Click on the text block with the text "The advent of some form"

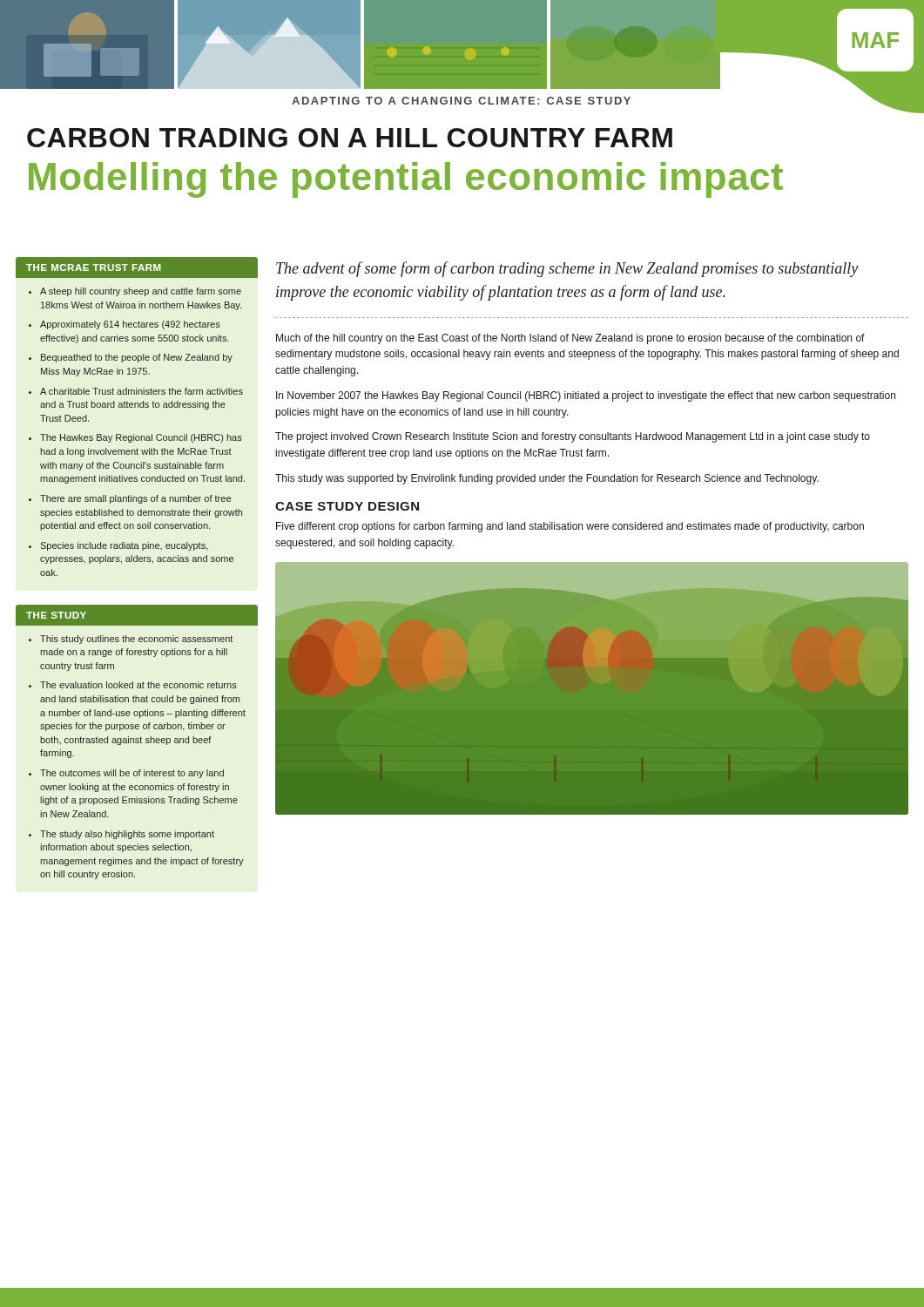tap(567, 280)
